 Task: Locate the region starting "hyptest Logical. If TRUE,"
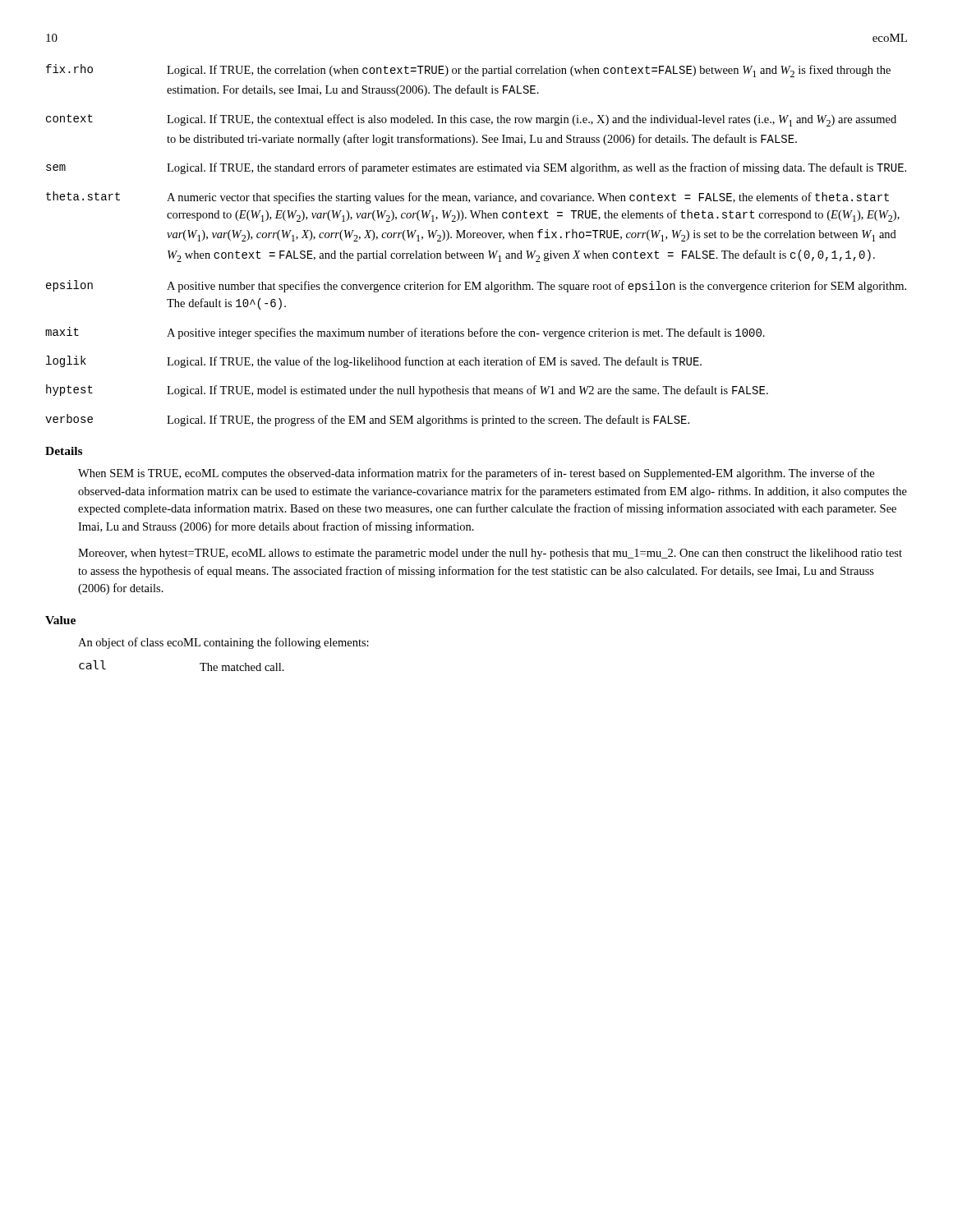(x=476, y=391)
